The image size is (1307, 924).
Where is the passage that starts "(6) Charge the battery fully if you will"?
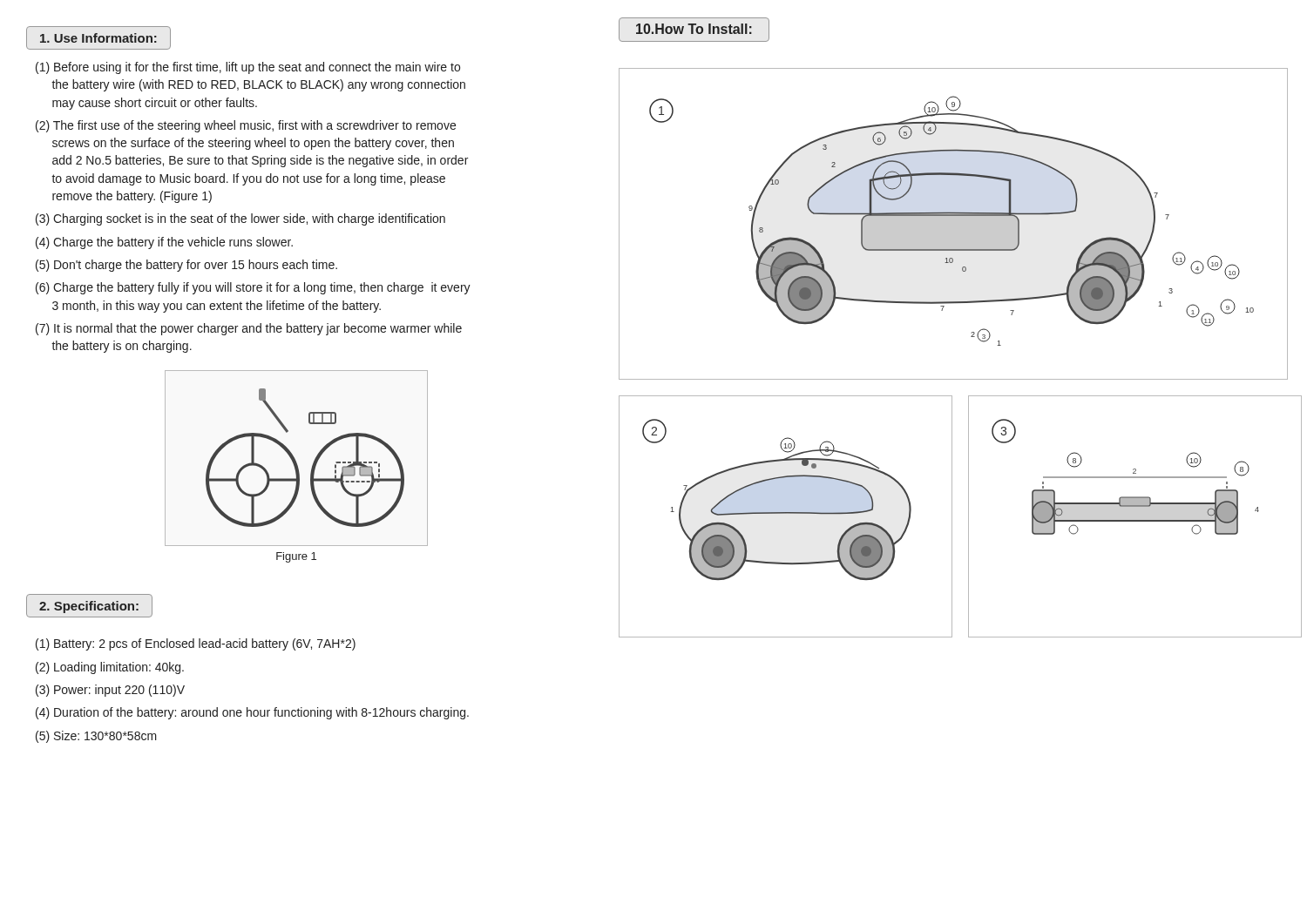coord(253,296)
